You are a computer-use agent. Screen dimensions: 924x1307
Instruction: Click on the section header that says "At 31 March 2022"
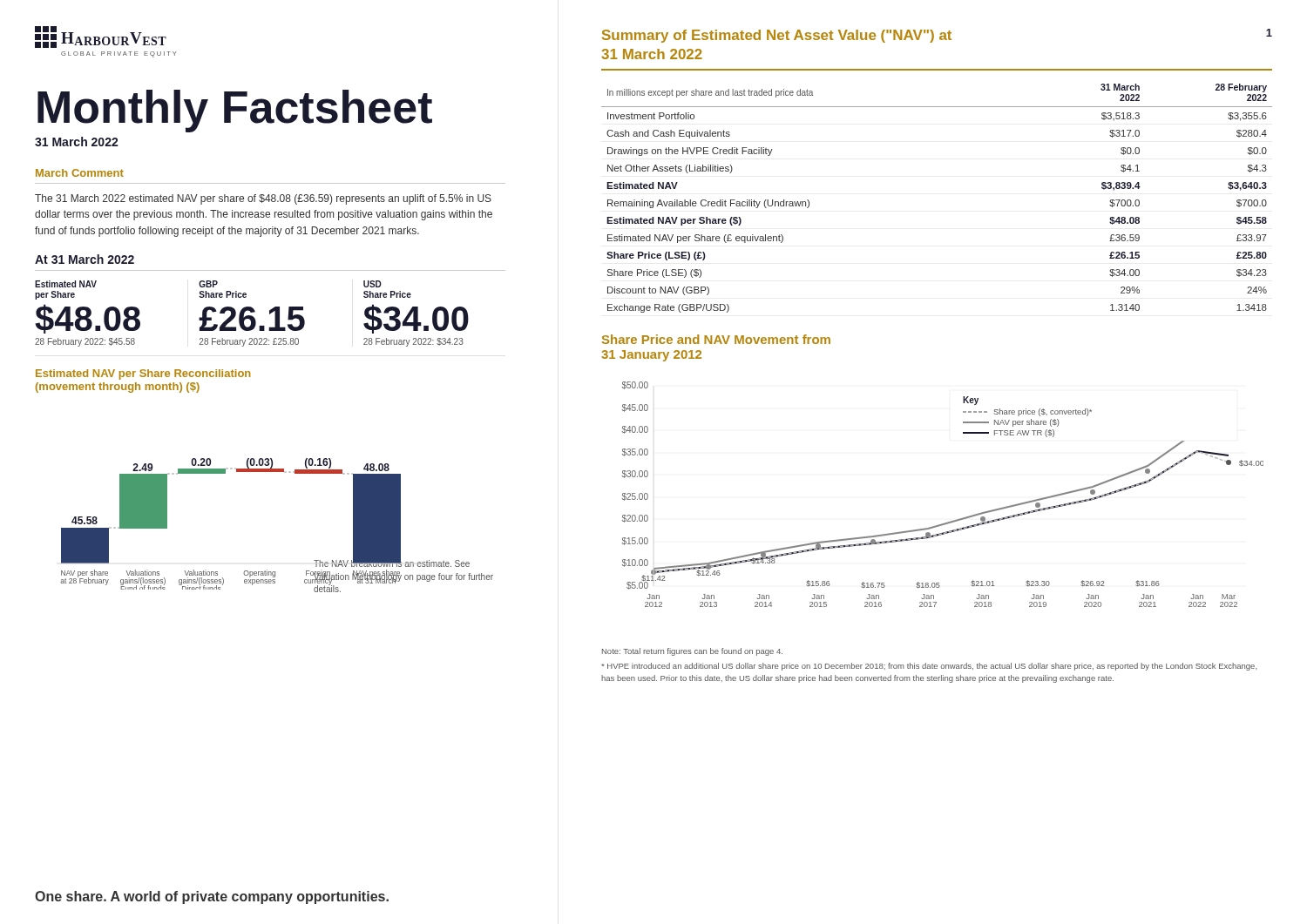tap(85, 260)
